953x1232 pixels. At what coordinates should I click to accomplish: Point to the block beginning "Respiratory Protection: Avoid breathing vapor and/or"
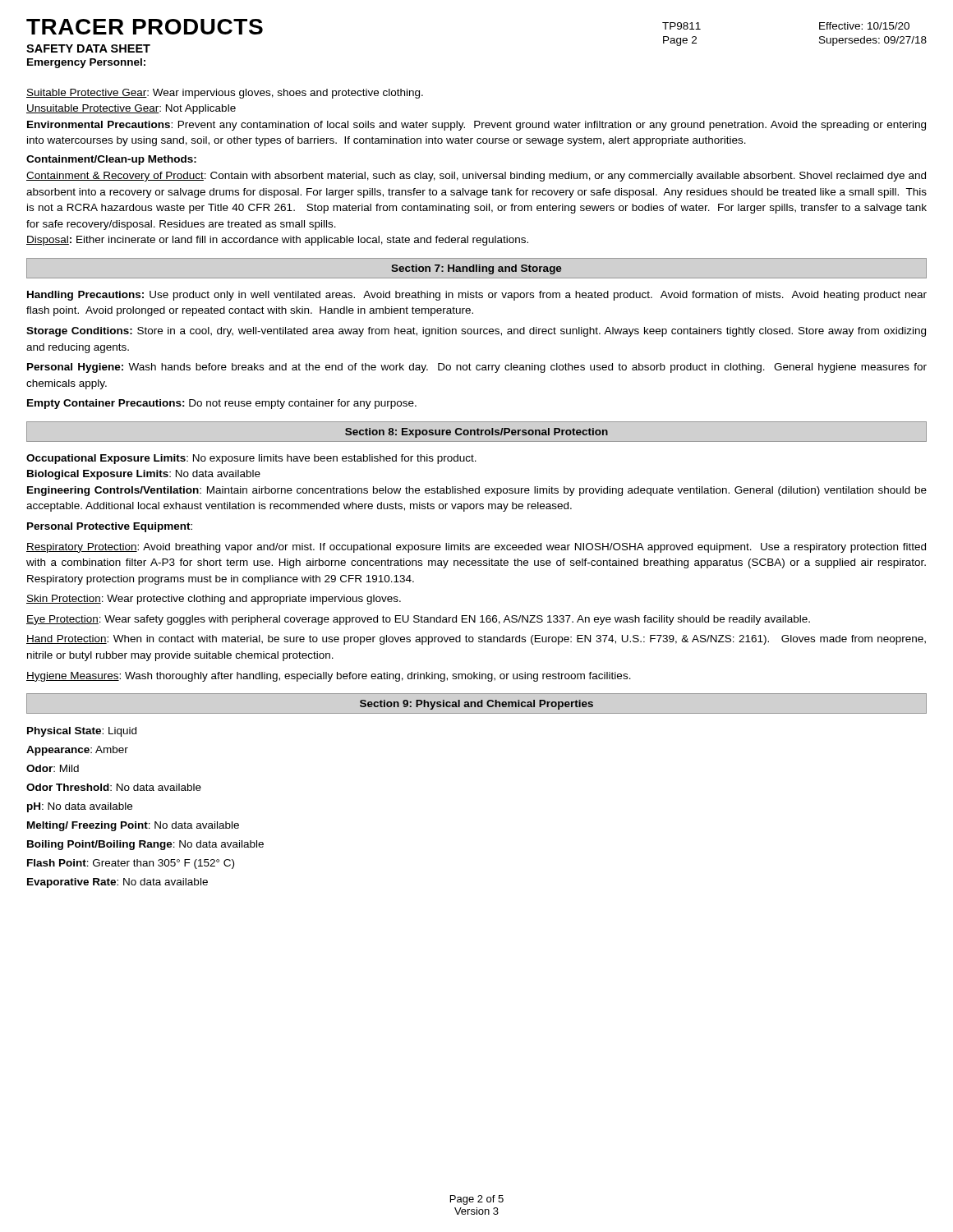(476, 562)
